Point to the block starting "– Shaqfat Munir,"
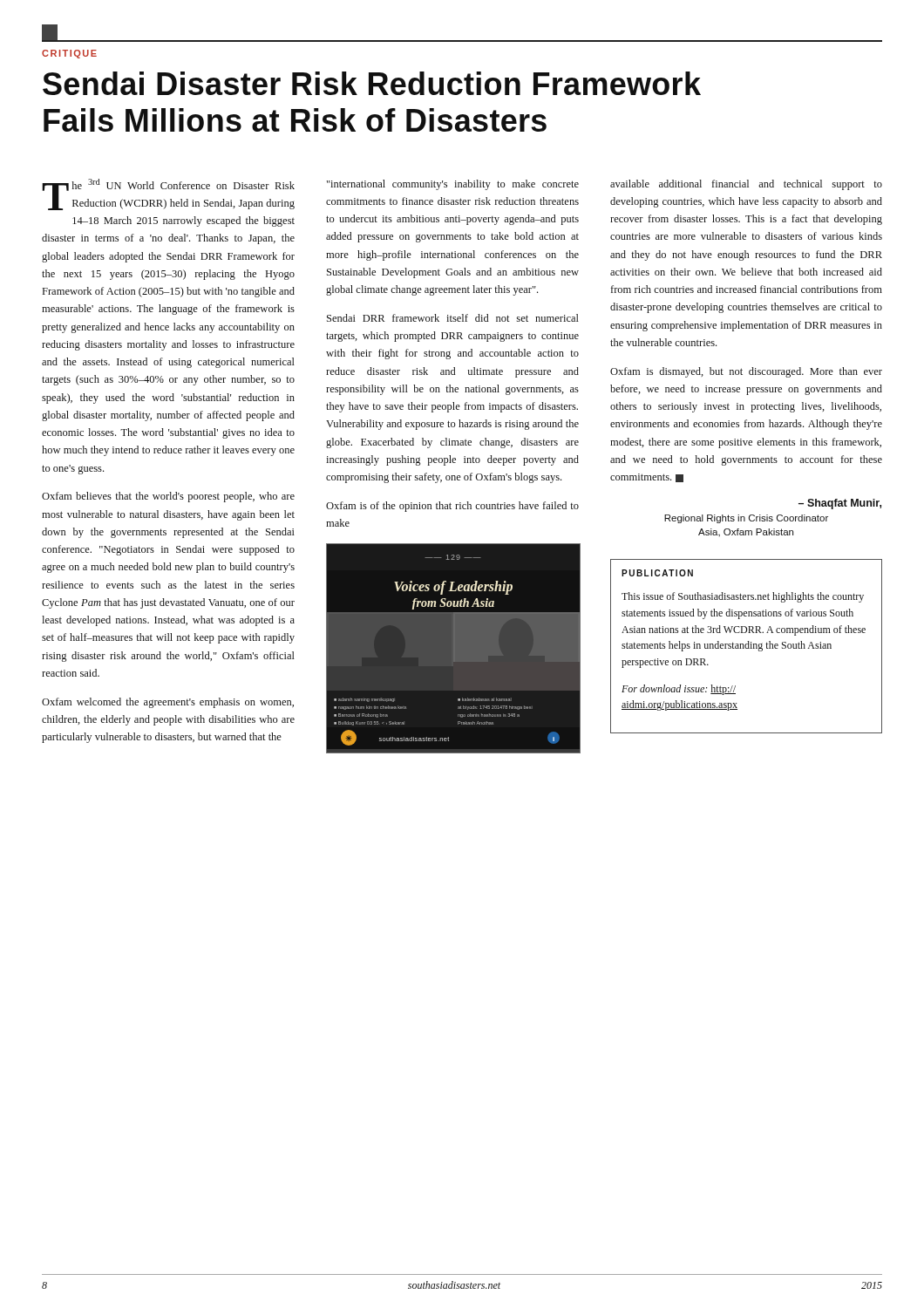This screenshot has height=1308, width=924. pos(840,503)
